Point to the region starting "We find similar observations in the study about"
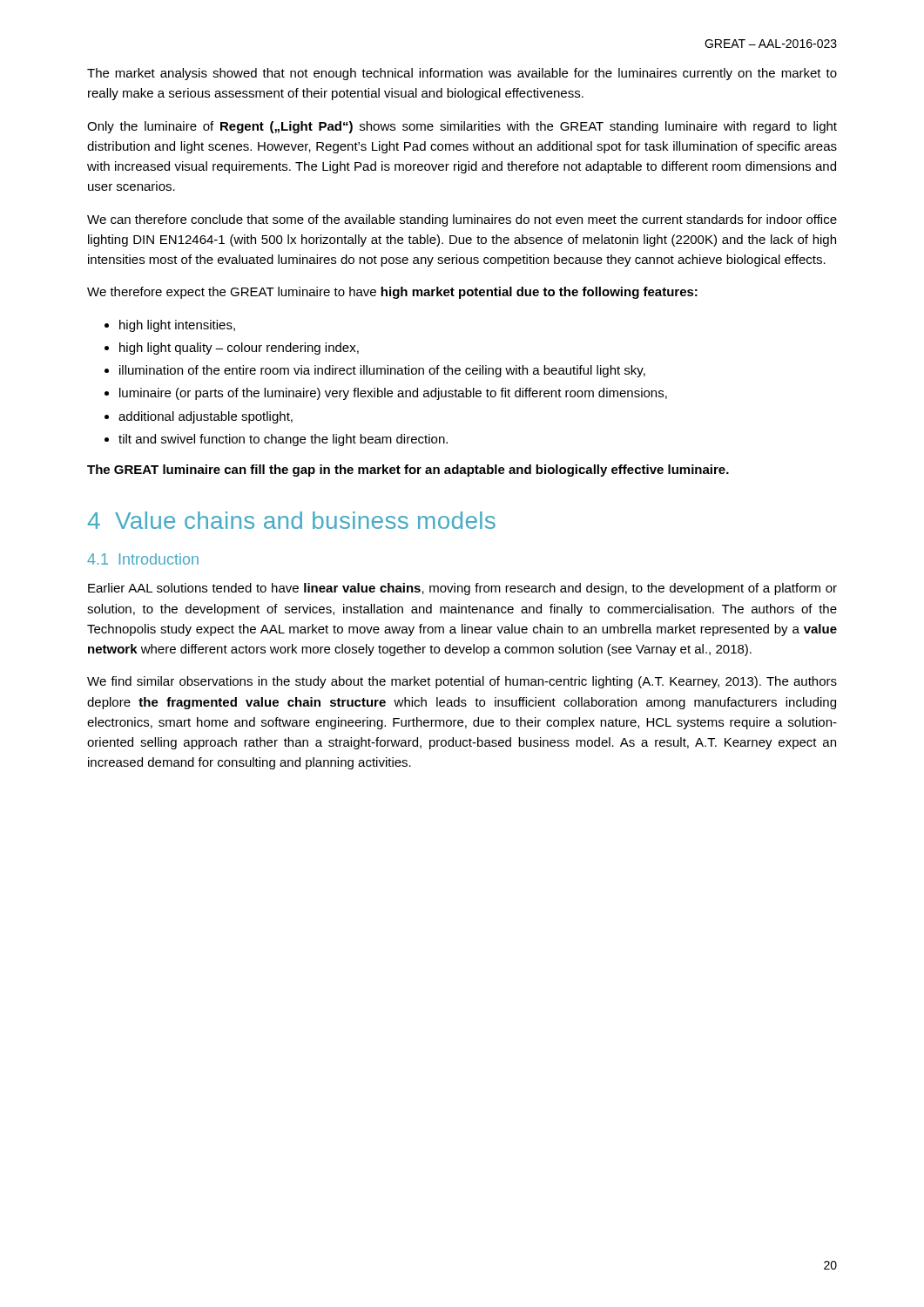 462,722
